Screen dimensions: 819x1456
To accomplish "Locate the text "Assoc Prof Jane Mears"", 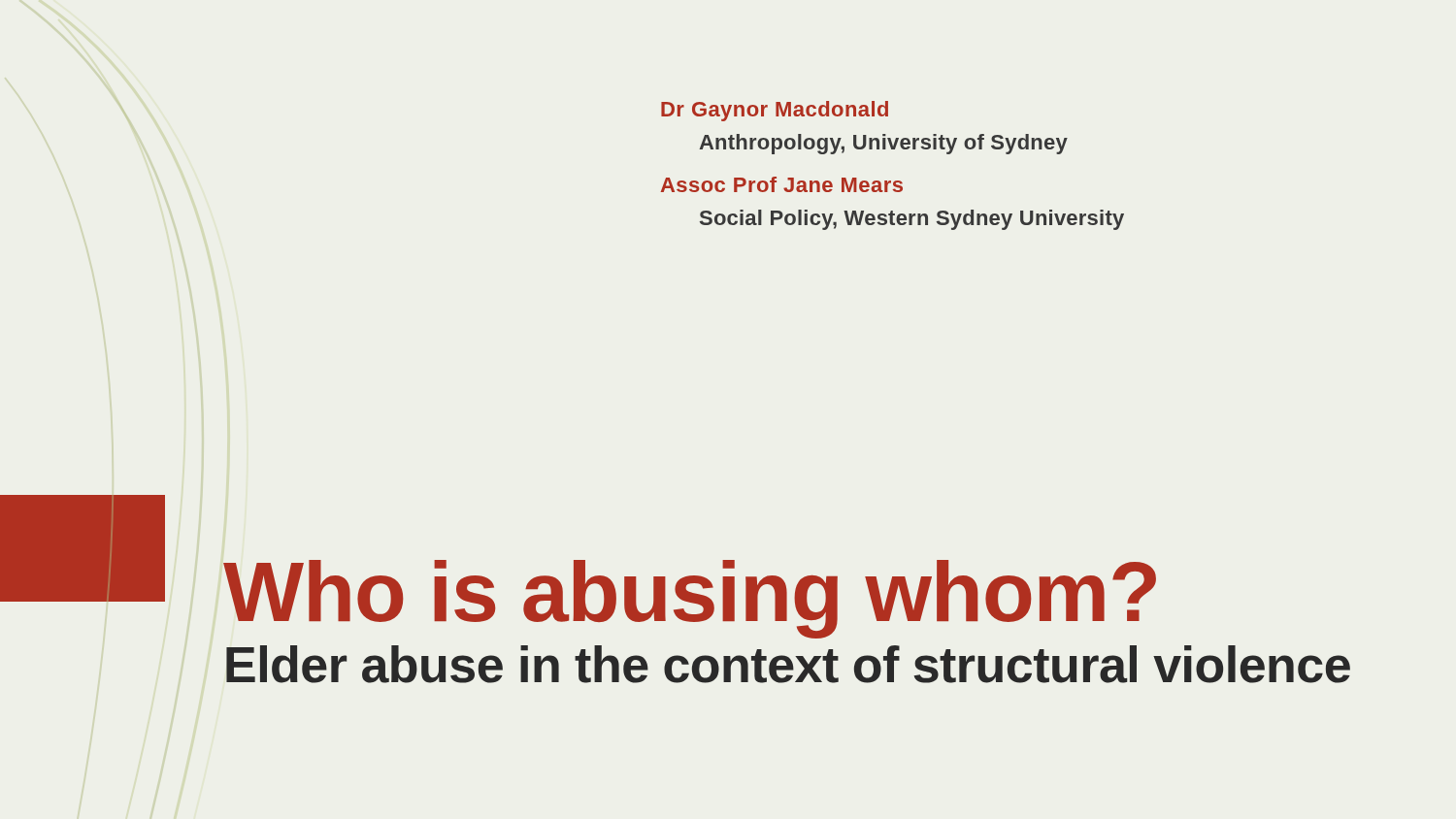I will [782, 185].
